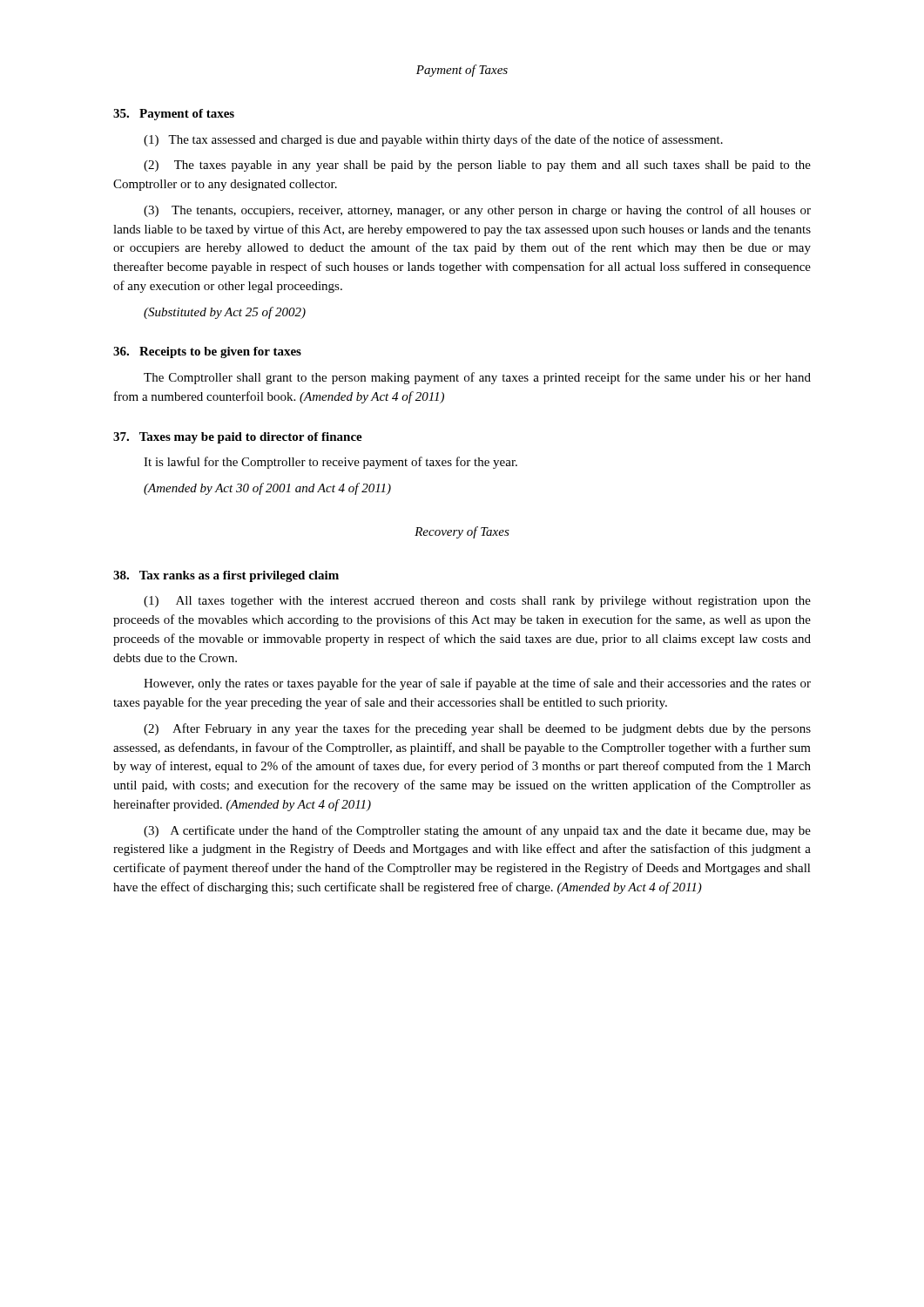Click on the passage starting "37. Taxes may be paid to director"
924x1307 pixels.
238,436
